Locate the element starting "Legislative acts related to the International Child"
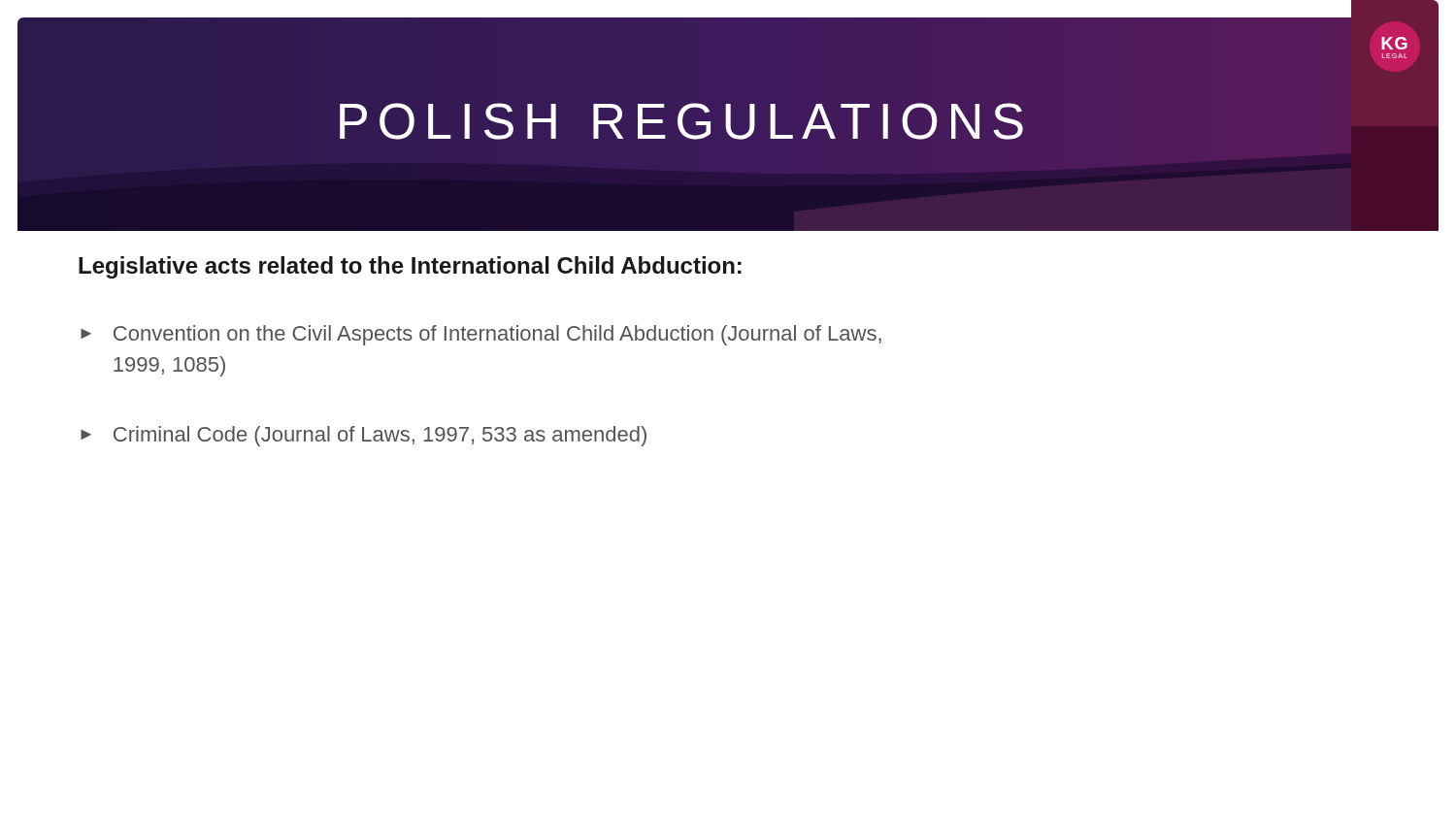The width and height of the screenshot is (1456, 819). [x=411, y=265]
